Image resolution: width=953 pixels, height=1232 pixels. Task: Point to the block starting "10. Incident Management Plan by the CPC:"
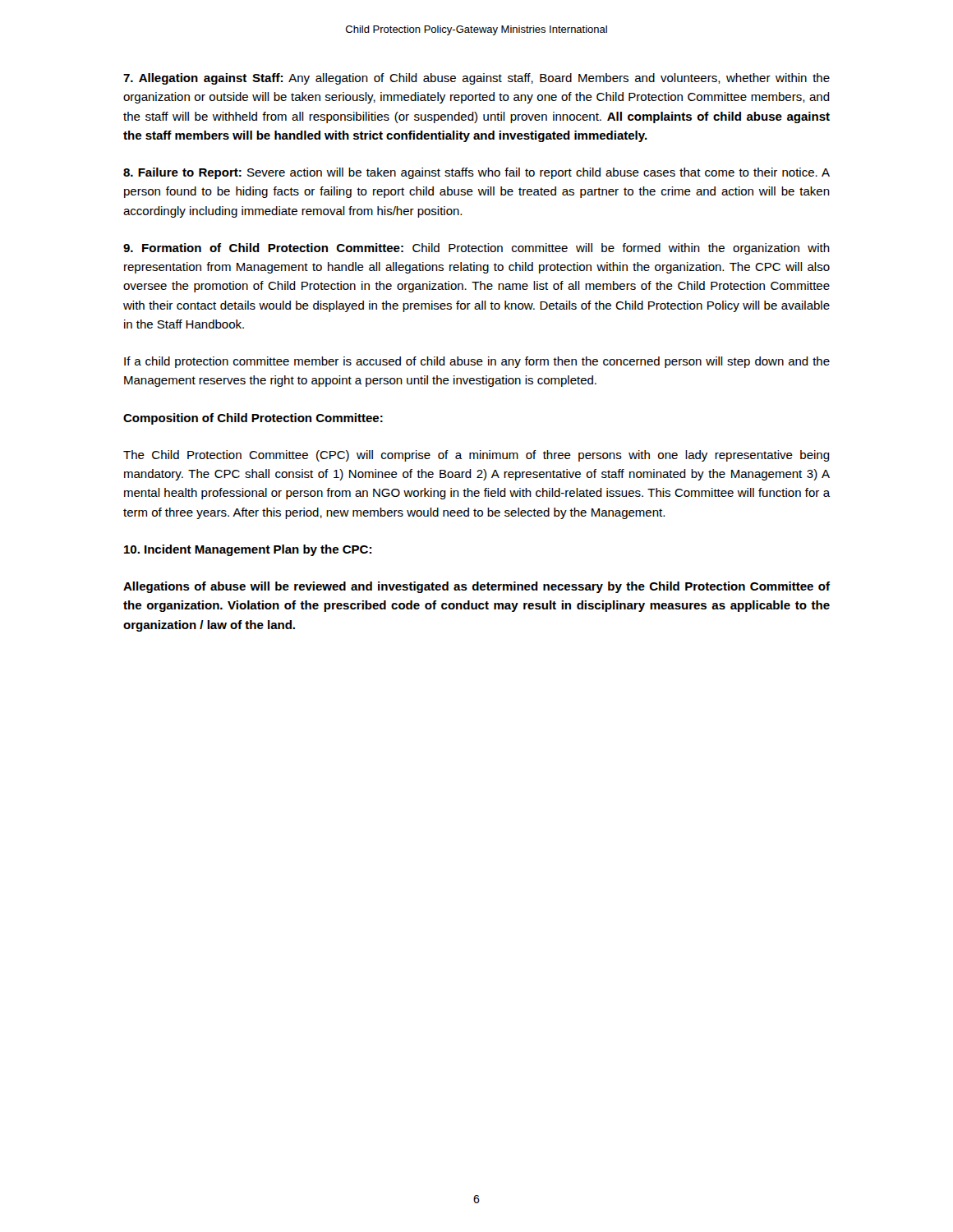(248, 549)
